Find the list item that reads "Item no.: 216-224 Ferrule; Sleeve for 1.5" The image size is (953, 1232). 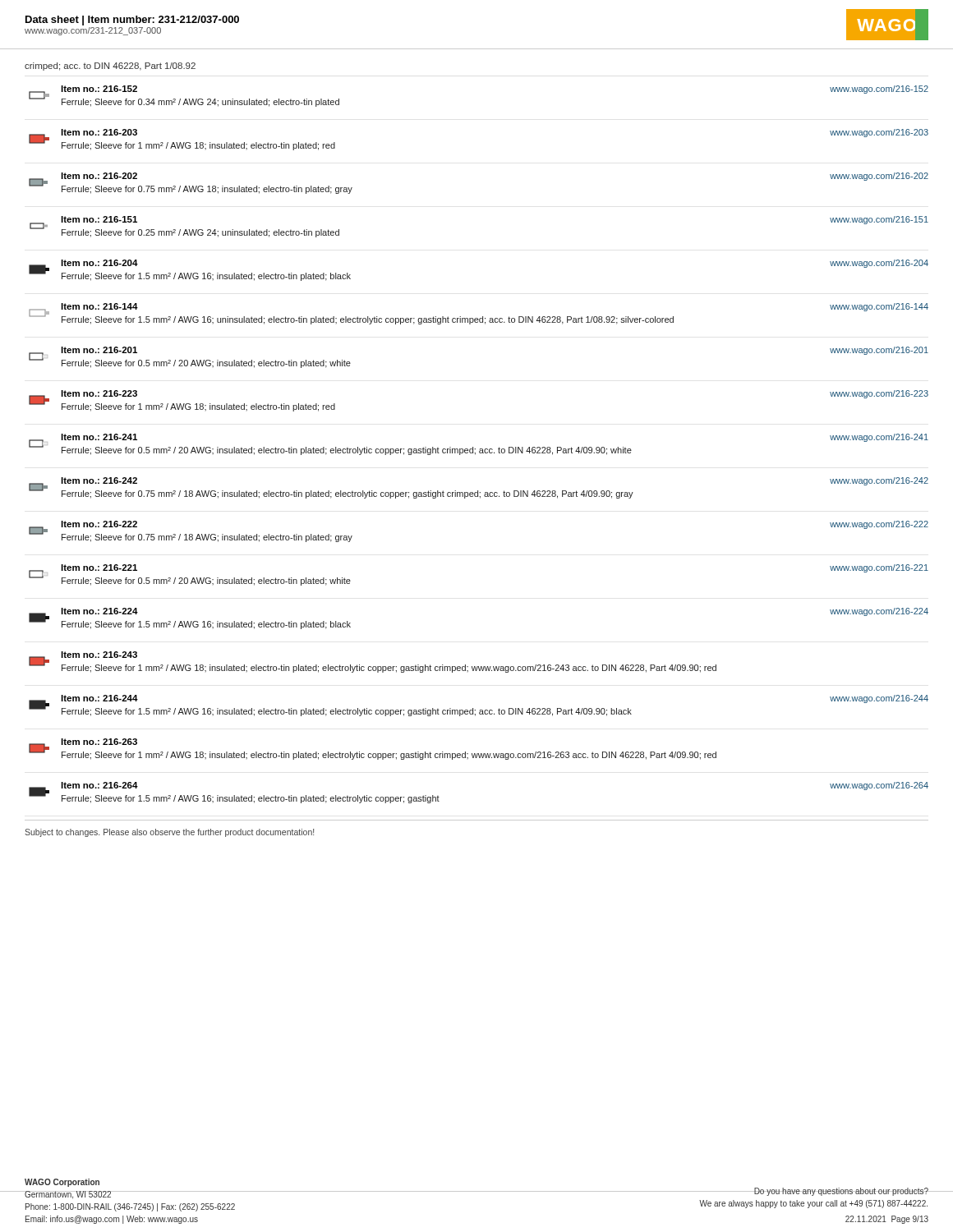click(x=122, y=614)
